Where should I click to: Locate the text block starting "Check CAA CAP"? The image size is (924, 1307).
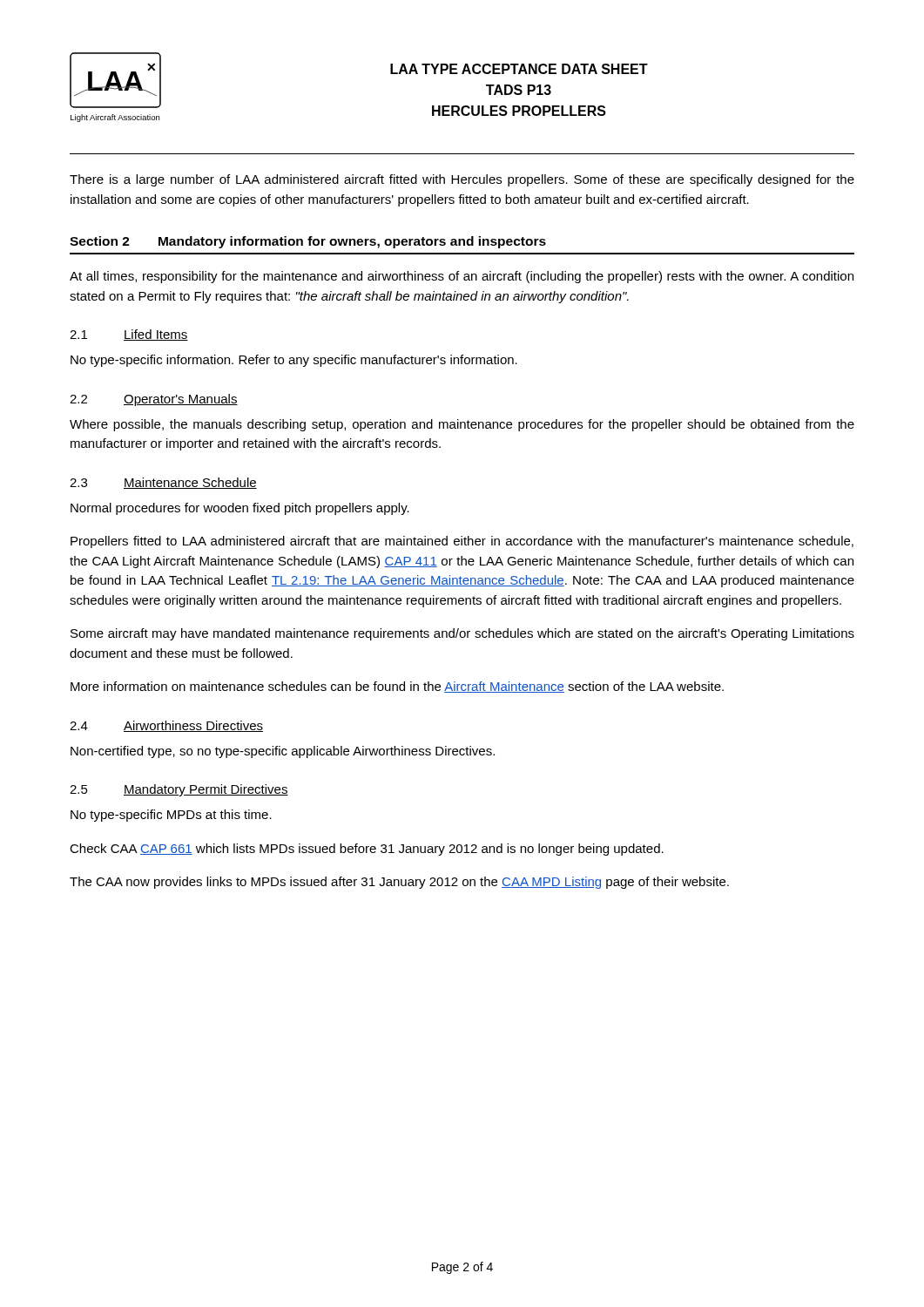pyautogui.click(x=367, y=848)
